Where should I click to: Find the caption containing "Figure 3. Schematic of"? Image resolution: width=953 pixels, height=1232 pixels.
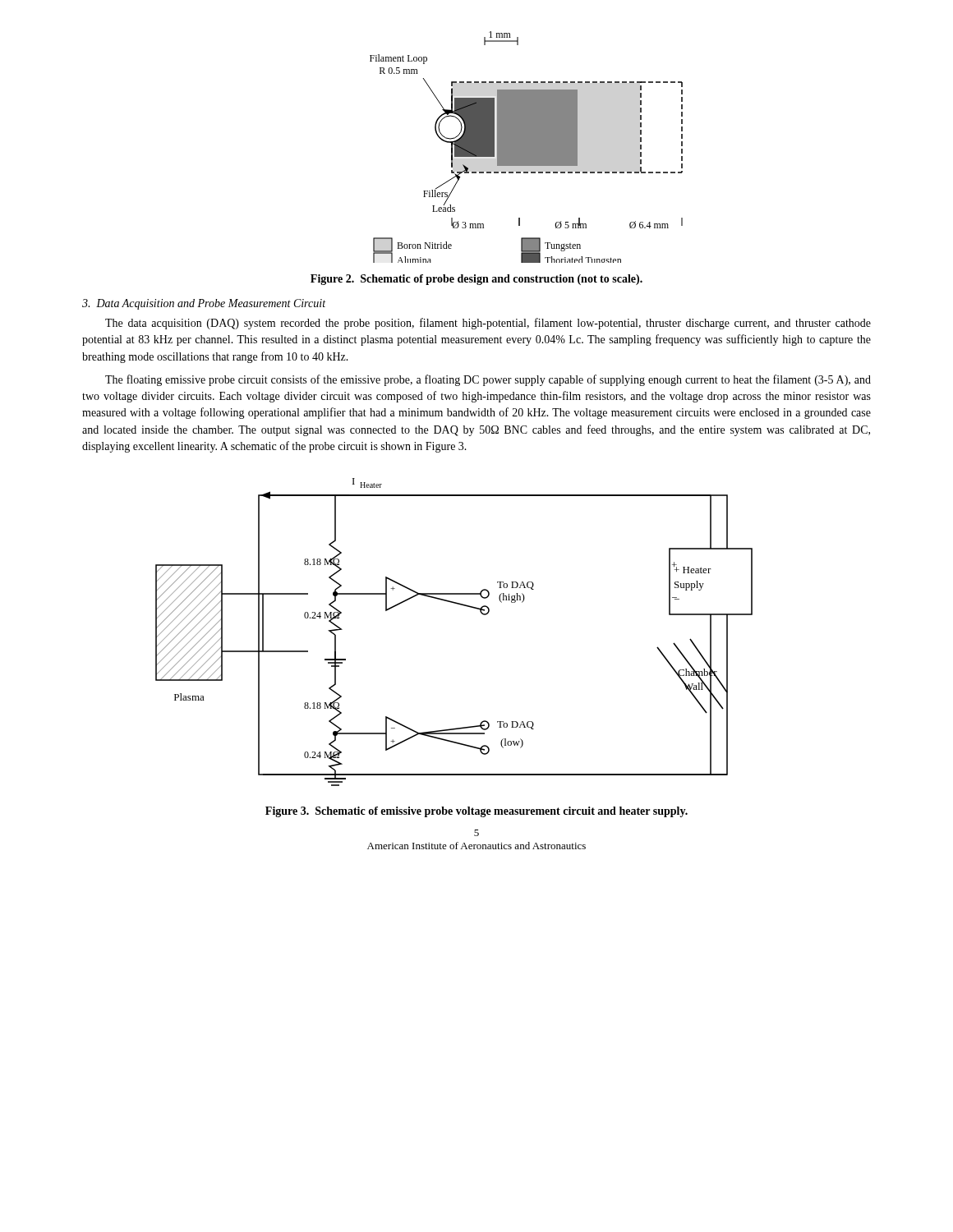tap(476, 811)
